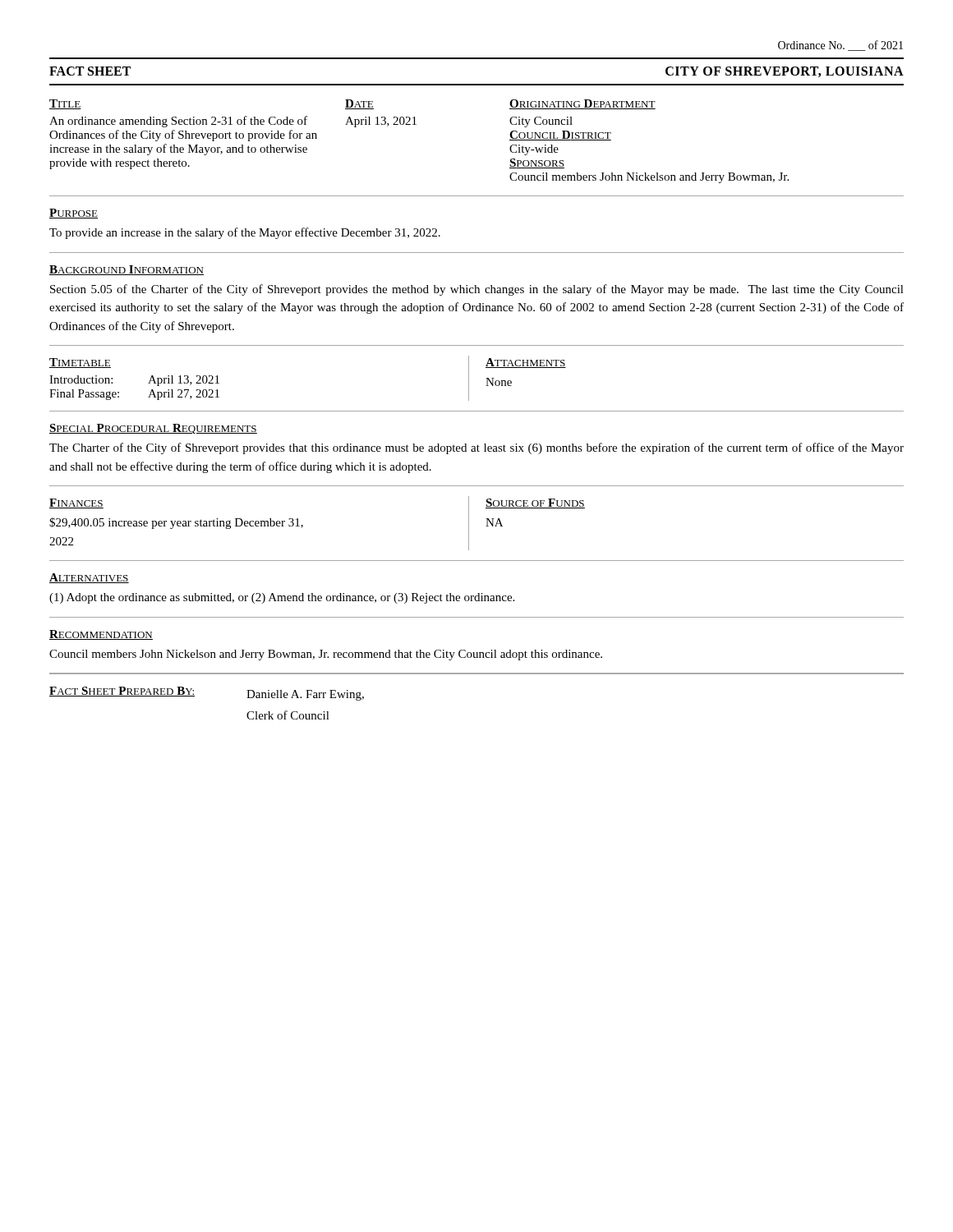The width and height of the screenshot is (953, 1232).
Task: Point to the block beginning "Introduction: April 13, 2021 Final Passage:"
Action: 78,381
